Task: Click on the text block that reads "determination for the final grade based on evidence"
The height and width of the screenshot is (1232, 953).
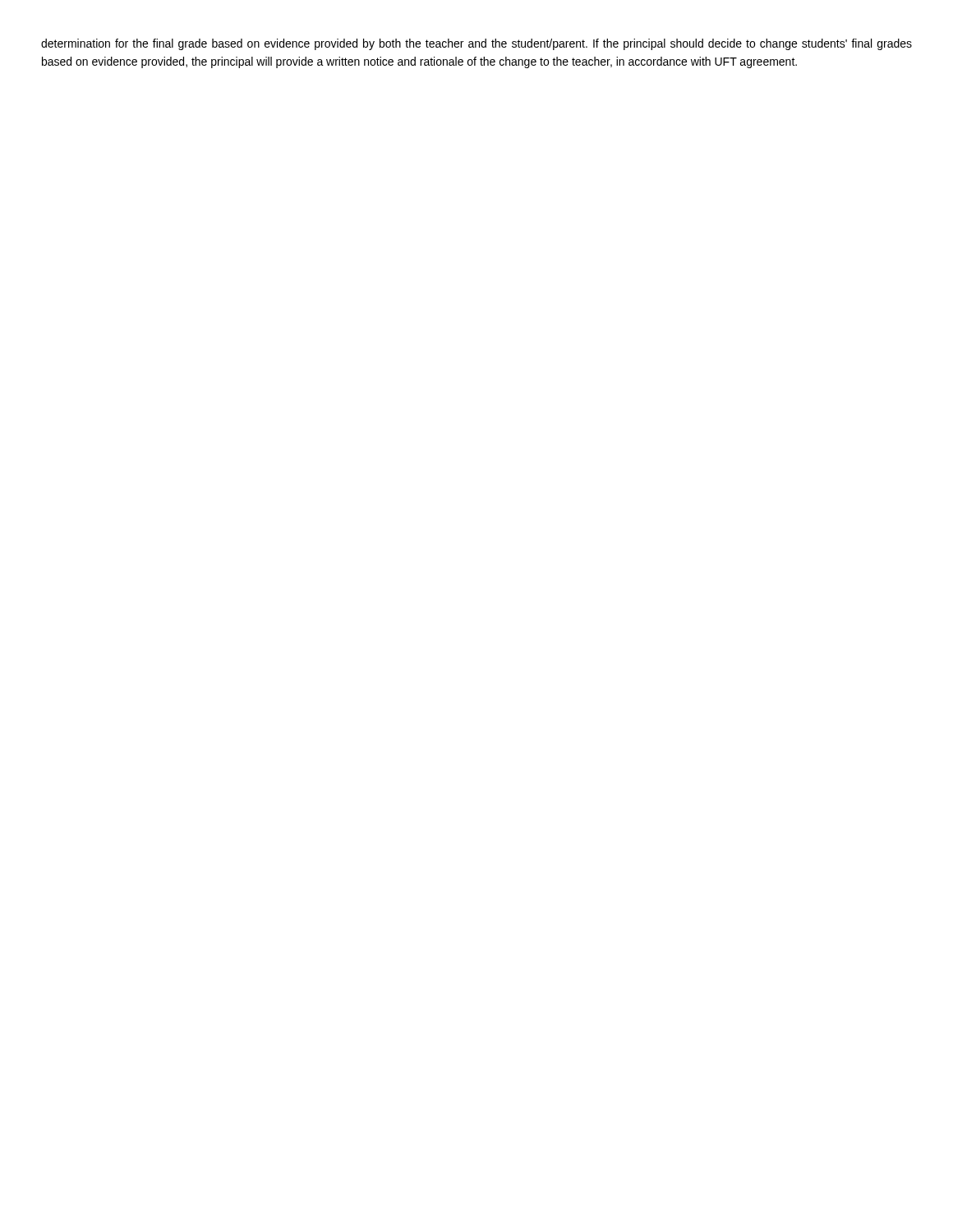Action: coord(476,53)
